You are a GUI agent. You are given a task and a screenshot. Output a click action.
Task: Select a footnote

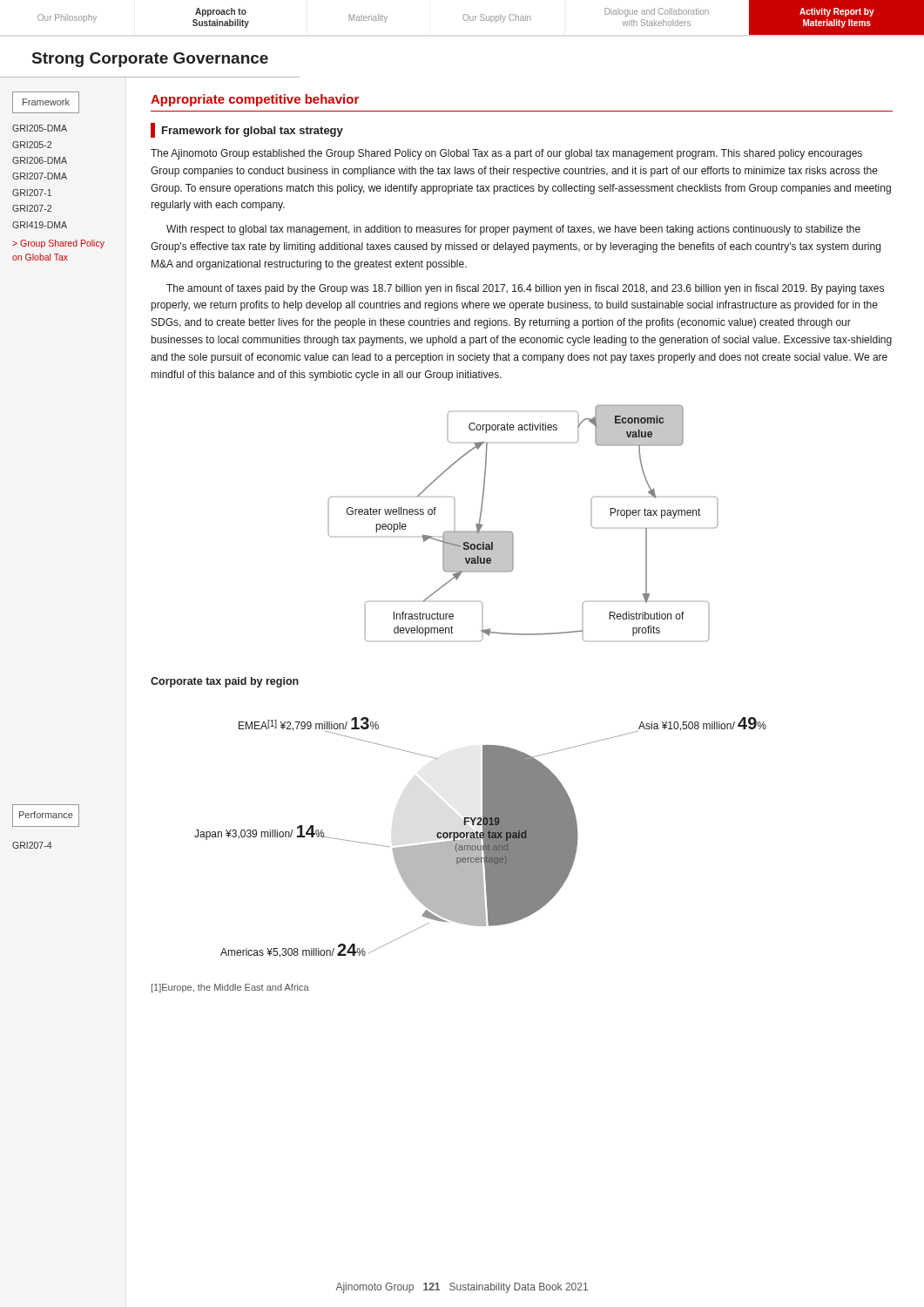tap(230, 988)
